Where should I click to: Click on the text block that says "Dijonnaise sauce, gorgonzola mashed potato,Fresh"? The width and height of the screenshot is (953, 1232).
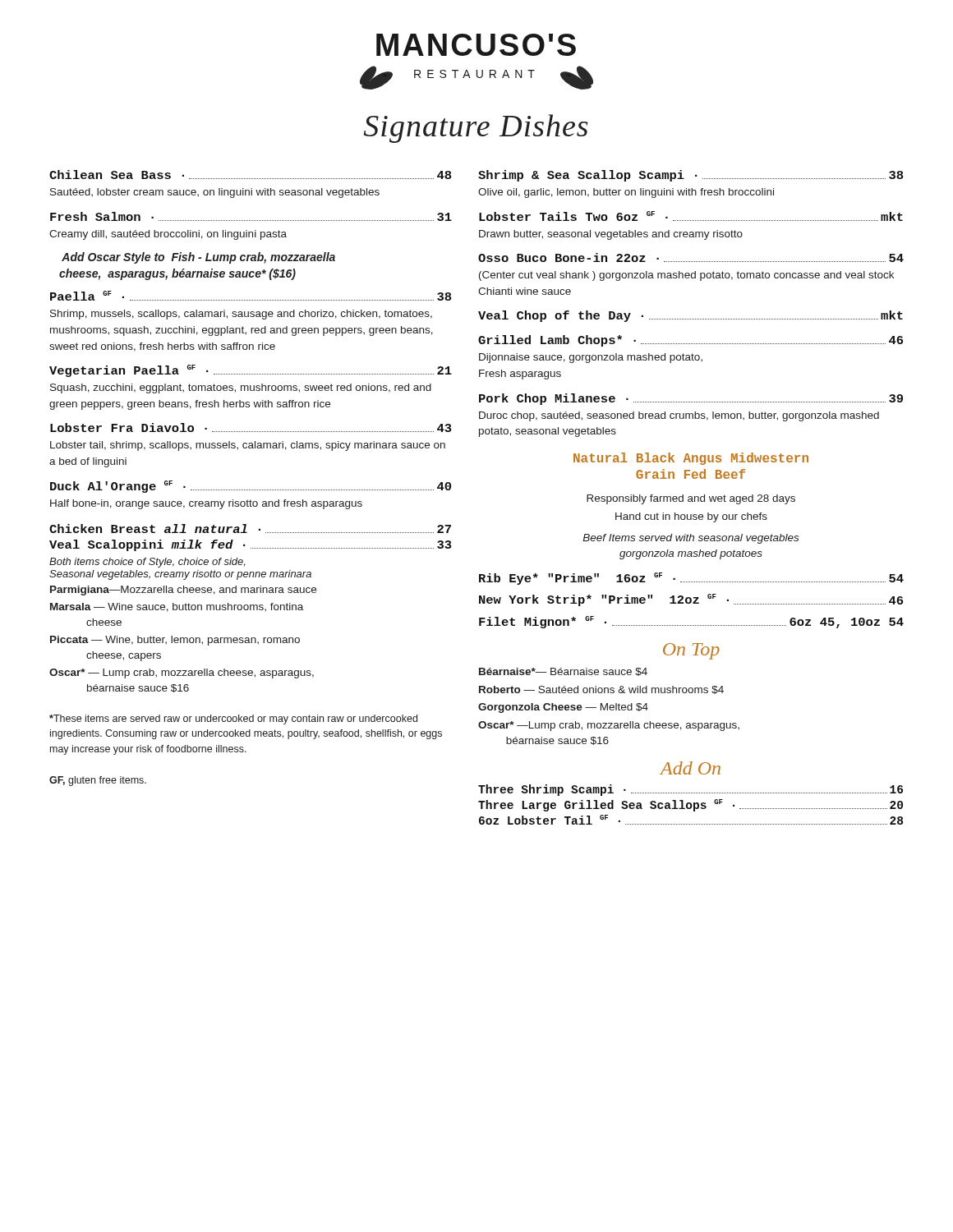click(591, 365)
